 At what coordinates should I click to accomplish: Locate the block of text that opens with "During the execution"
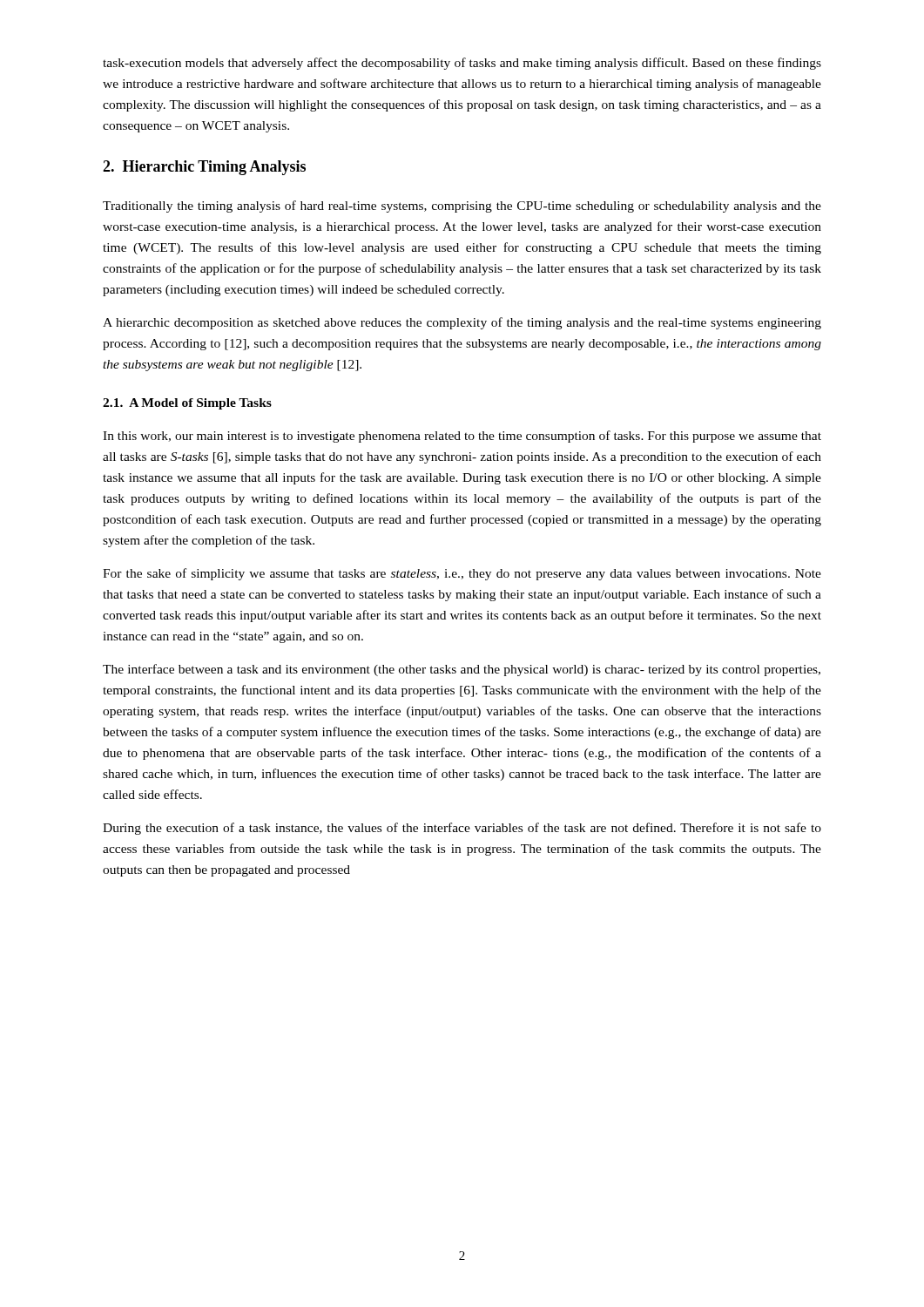click(x=462, y=849)
